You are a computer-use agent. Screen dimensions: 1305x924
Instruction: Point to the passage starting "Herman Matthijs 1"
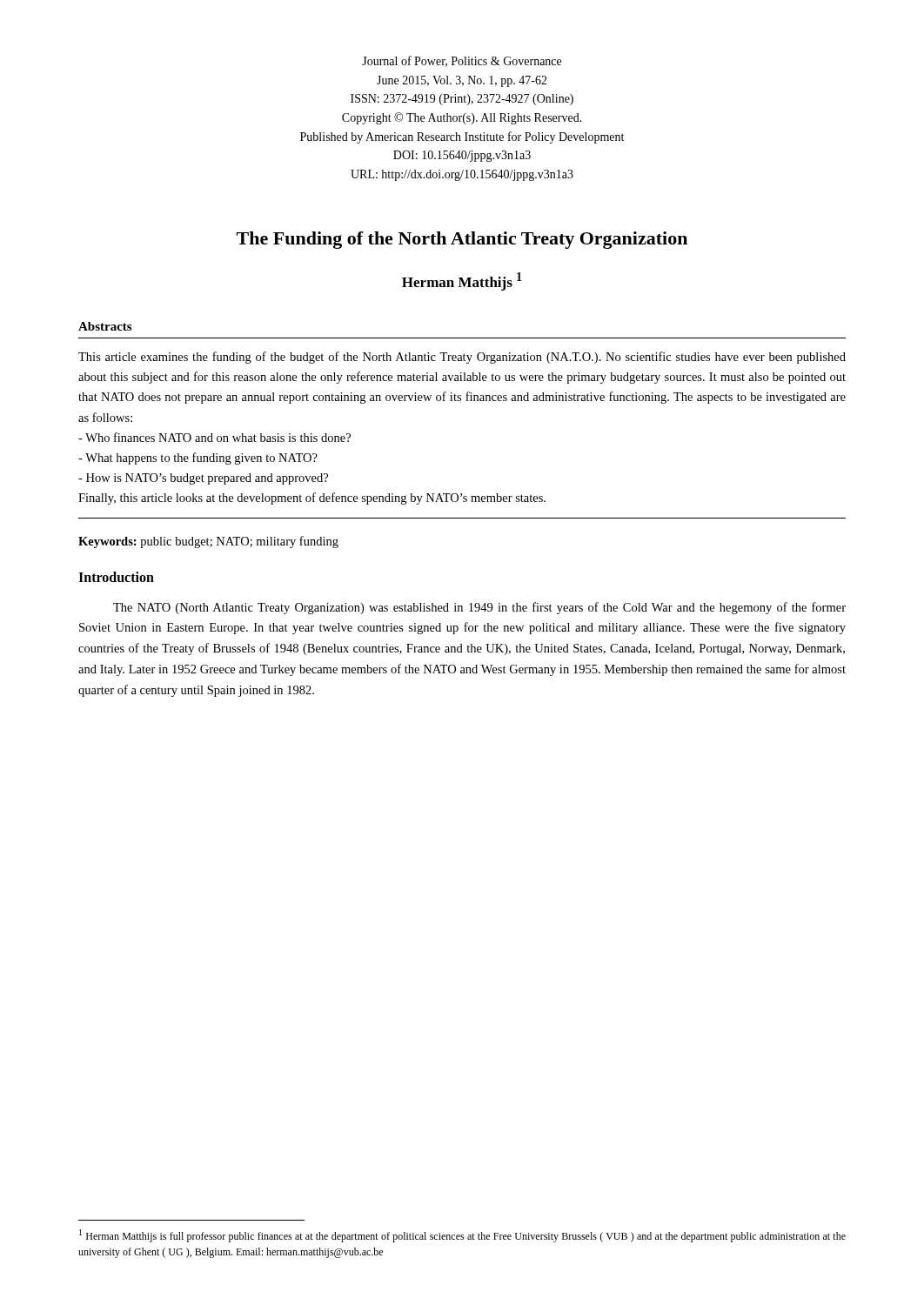click(x=462, y=280)
